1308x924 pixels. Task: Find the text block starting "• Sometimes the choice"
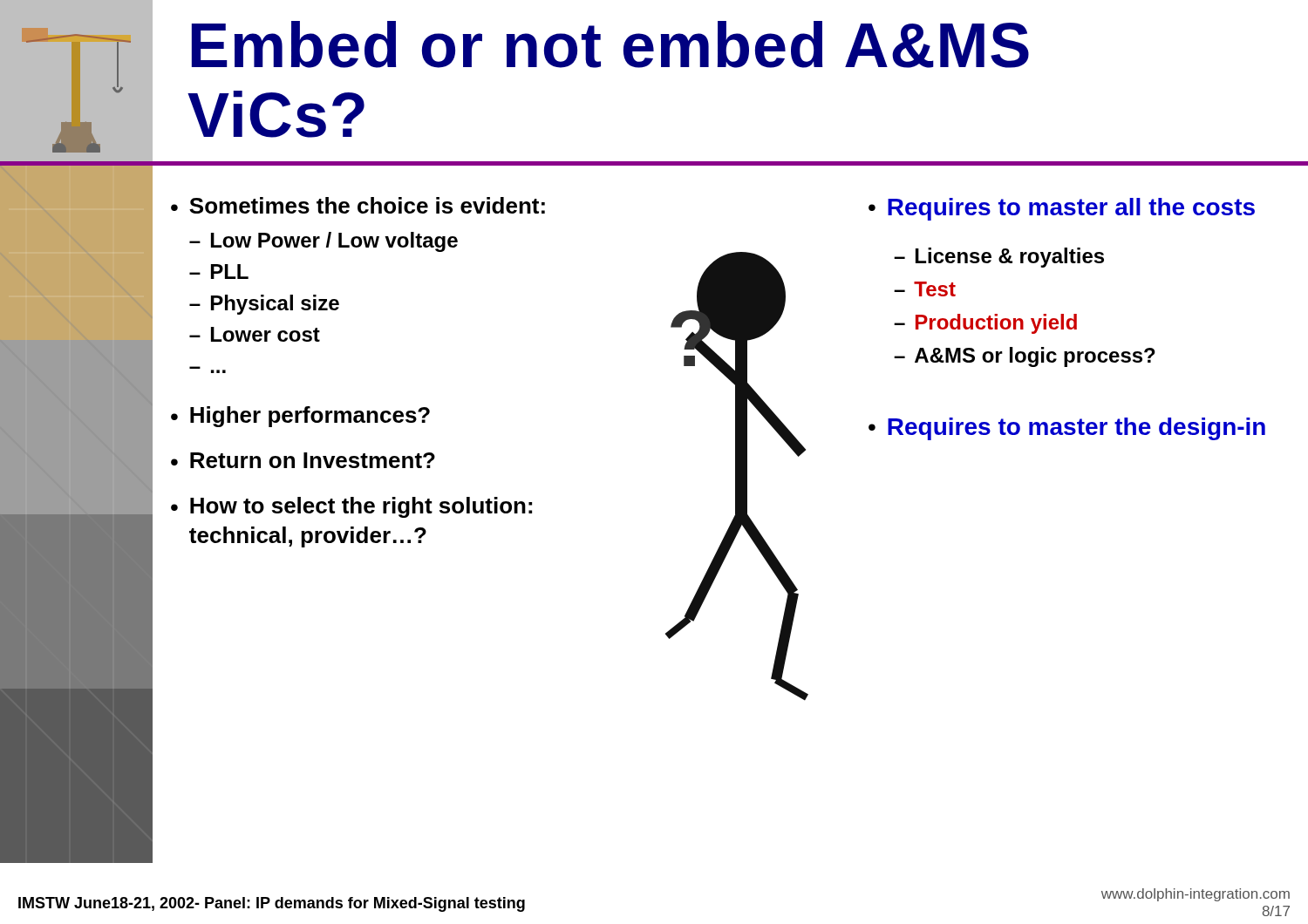tap(358, 205)
